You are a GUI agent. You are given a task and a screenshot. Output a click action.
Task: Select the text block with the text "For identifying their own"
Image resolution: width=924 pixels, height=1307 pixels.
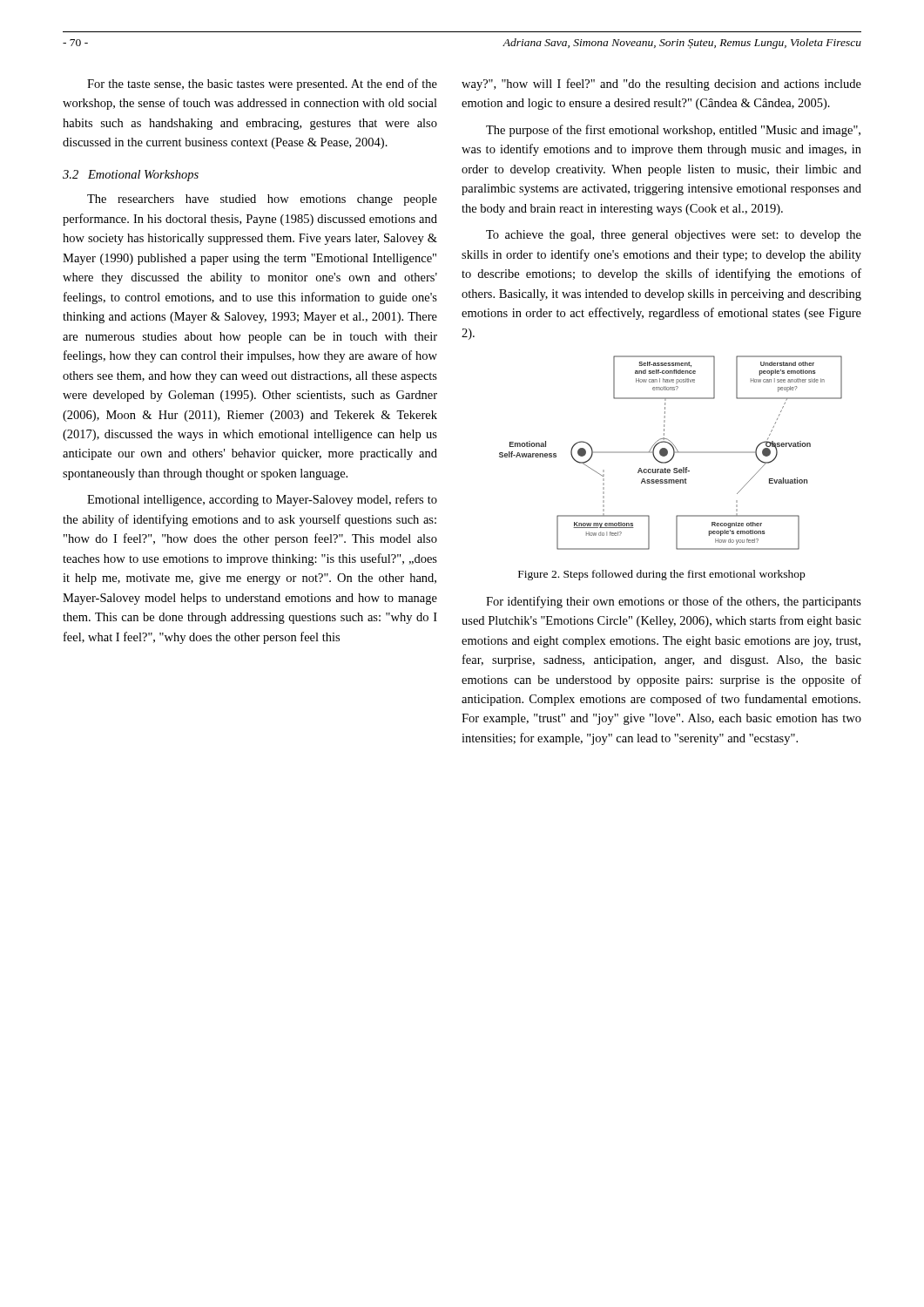(661, 670)
